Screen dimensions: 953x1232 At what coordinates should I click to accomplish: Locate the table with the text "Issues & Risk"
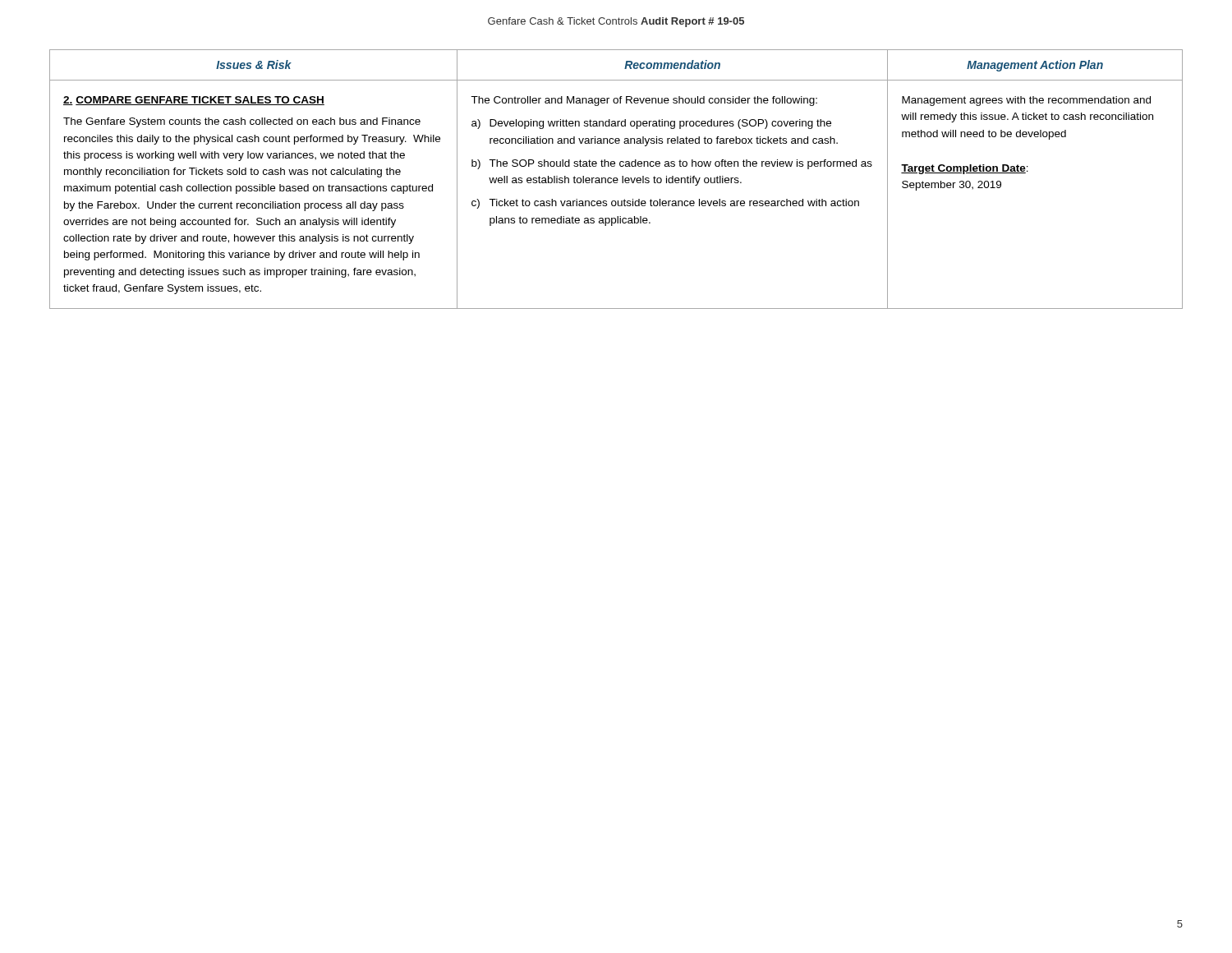click(x=616, y=179)
